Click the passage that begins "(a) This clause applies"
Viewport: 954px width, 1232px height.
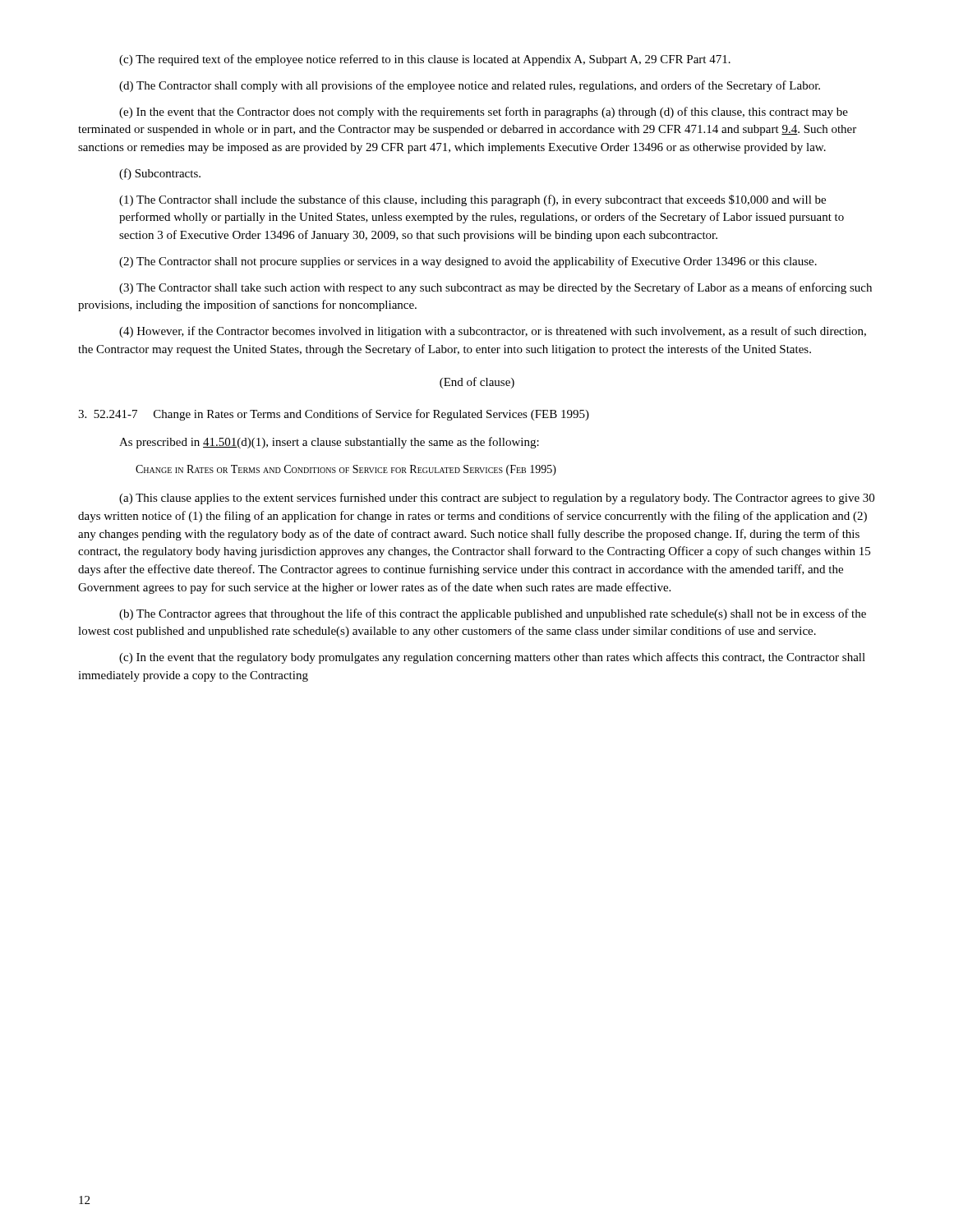click(x=477, y=542)
